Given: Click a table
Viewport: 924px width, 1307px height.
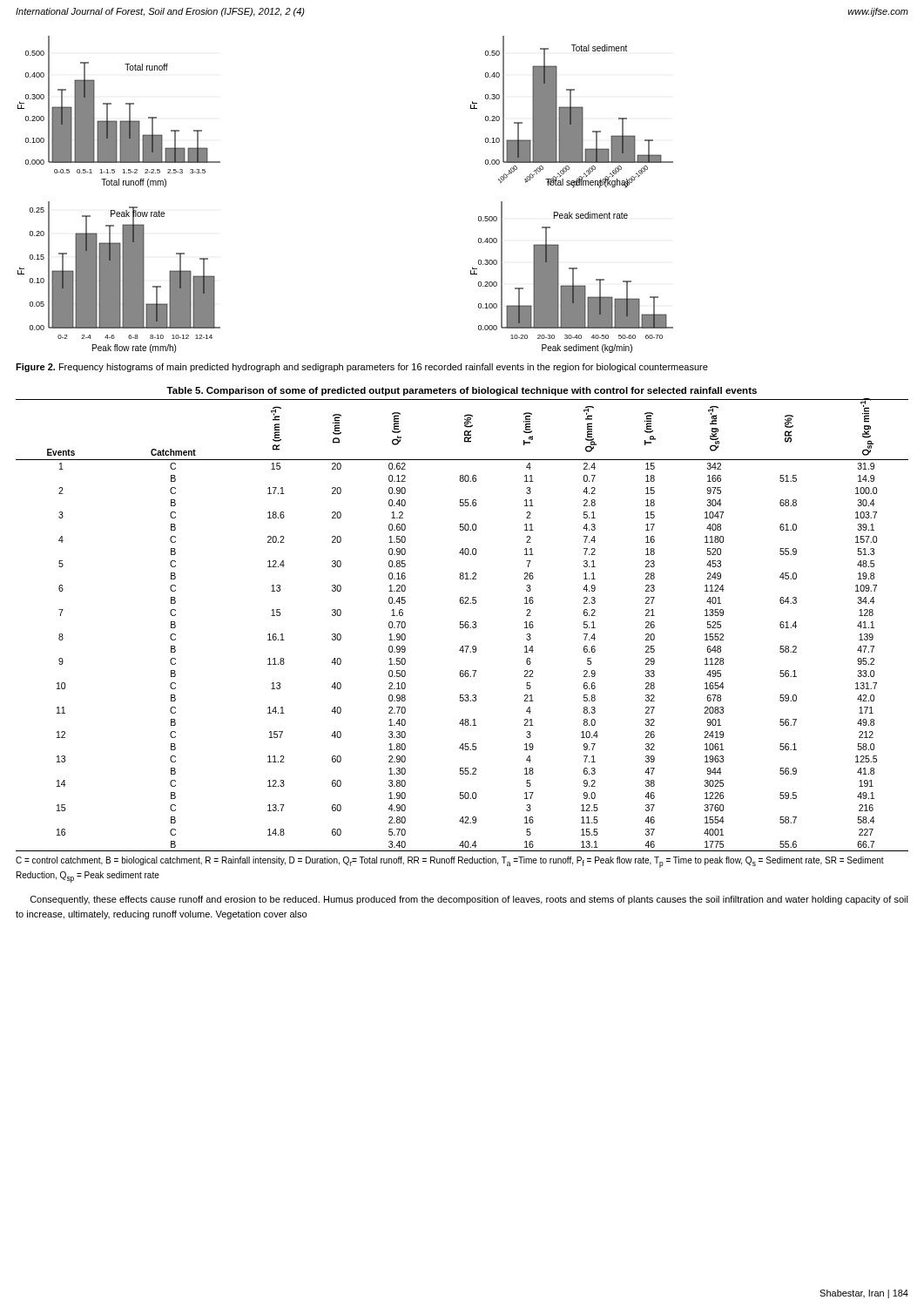Looking at the screenshot, I should (x=462, y=625).
